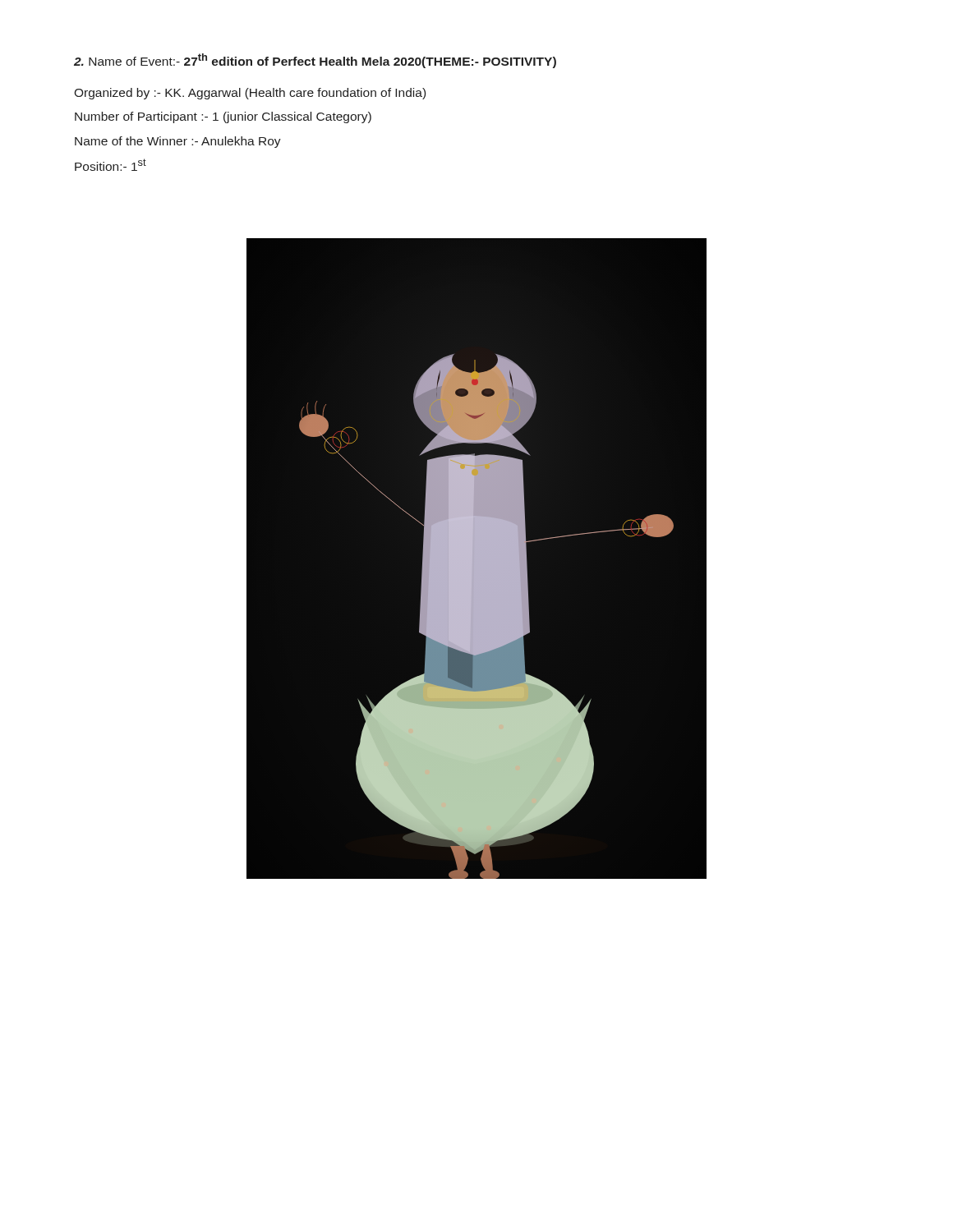The height and width of the screenshot is (1232, 953).
Task: Select the text starting "Position:- 1st"
Action: click(110, 165)
